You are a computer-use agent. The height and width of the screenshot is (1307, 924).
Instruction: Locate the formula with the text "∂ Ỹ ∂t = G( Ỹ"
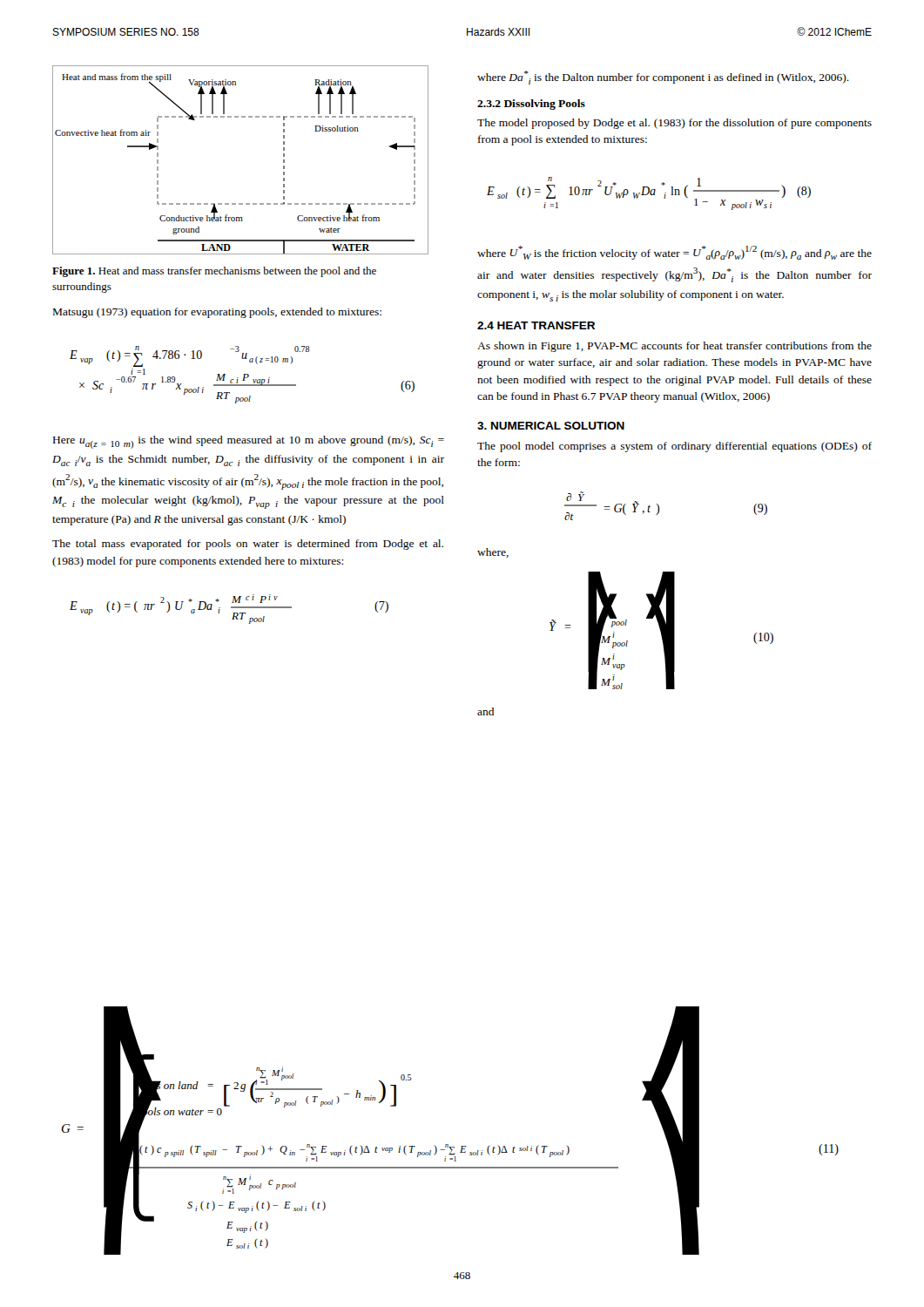(x=674, y=506)
